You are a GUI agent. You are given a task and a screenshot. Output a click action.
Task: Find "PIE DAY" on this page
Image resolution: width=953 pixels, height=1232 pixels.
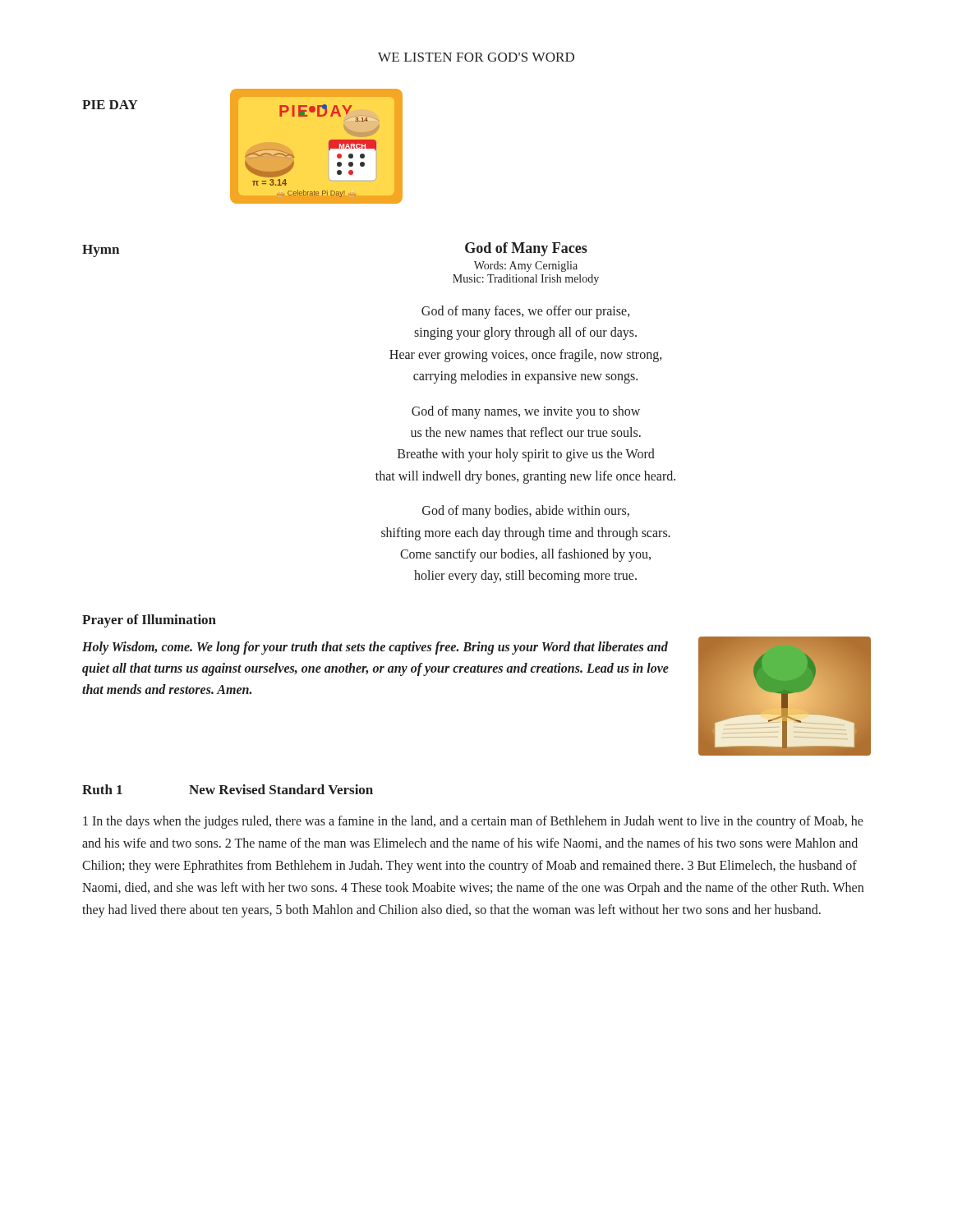point(110,105)
